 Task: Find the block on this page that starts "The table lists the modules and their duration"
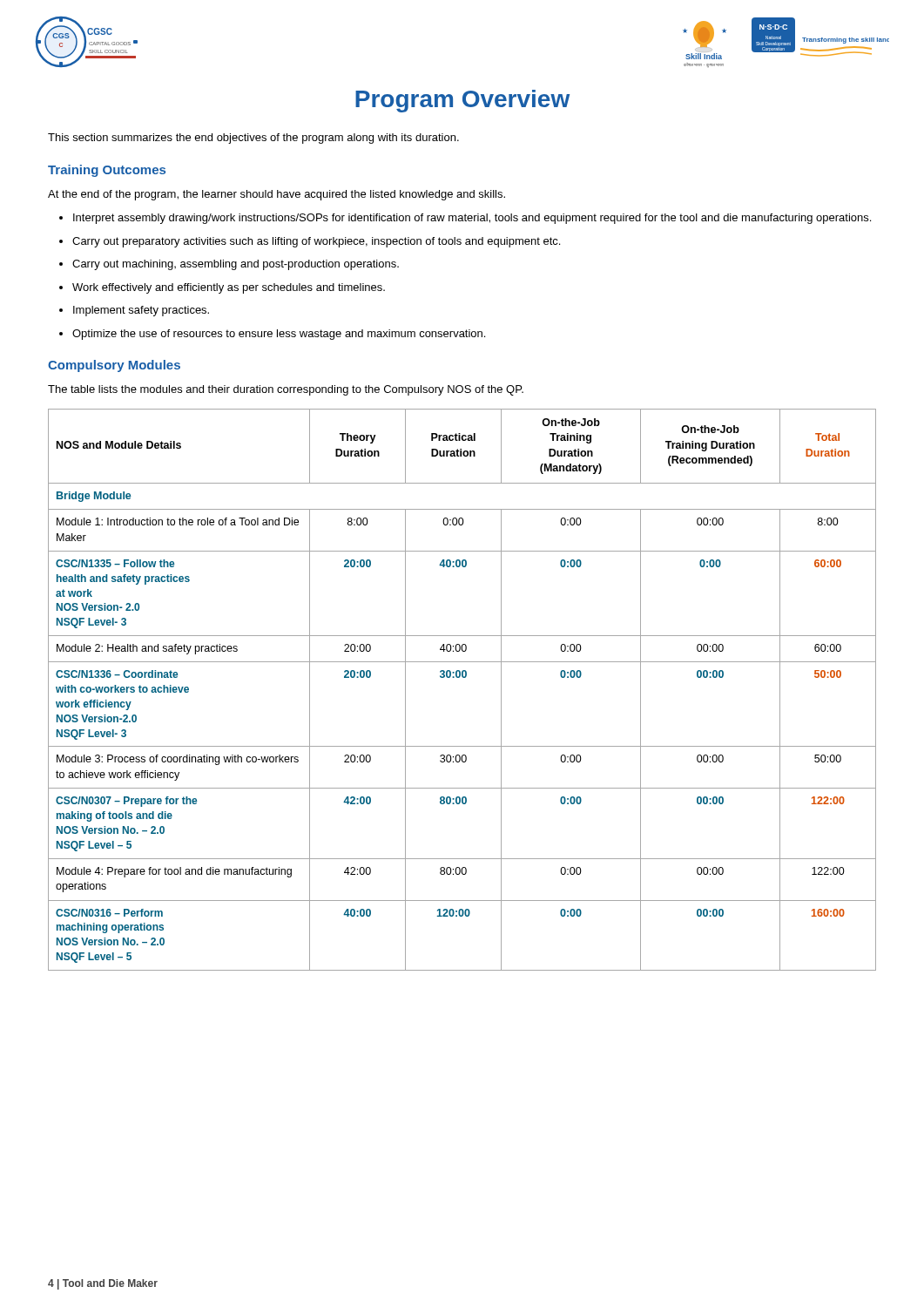[286, 389]
